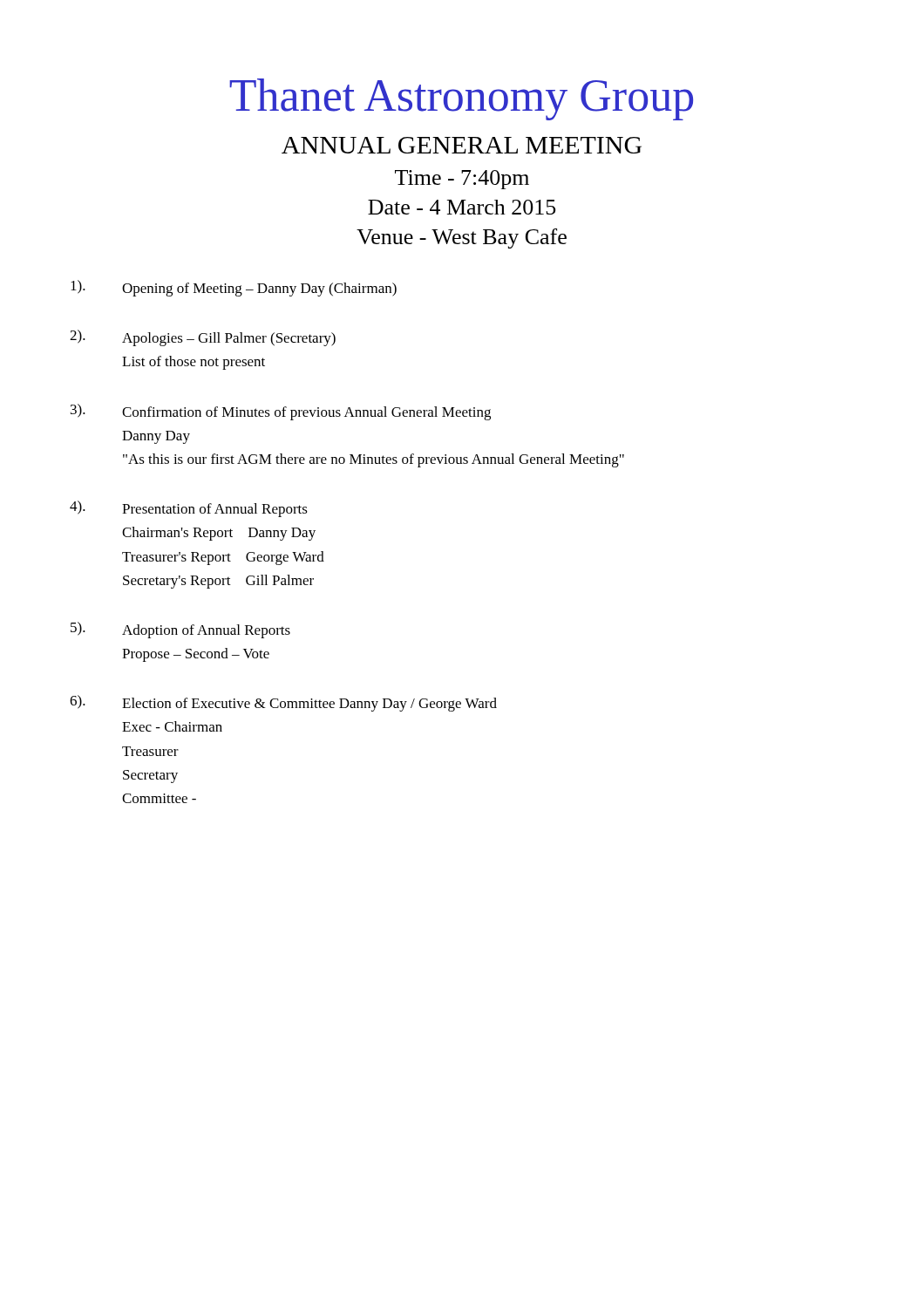Locate the text "Time - 7:40pm"

pos(462,178)
